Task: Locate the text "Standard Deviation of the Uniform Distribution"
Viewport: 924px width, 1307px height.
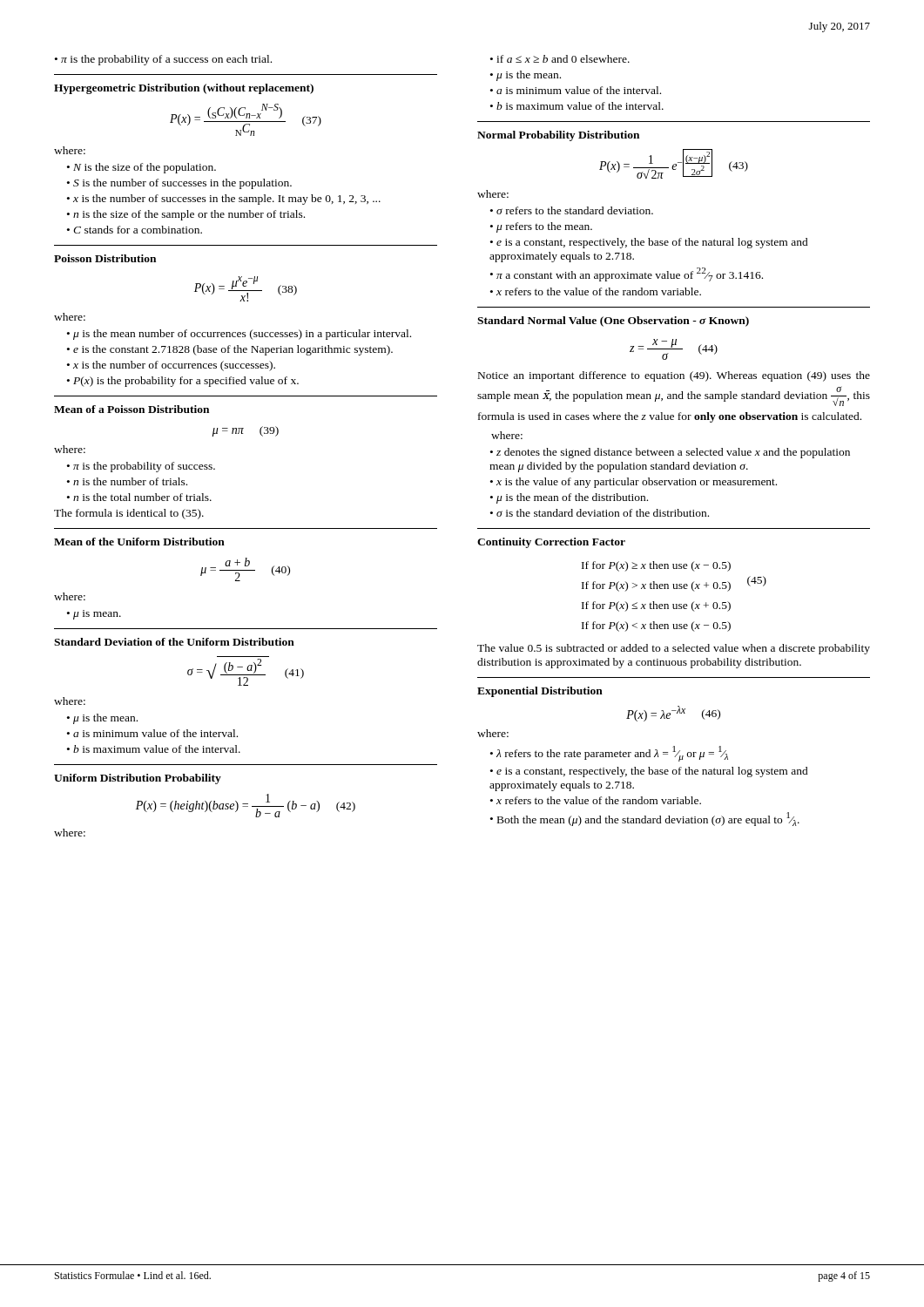Action: click(x=174, y=642)
